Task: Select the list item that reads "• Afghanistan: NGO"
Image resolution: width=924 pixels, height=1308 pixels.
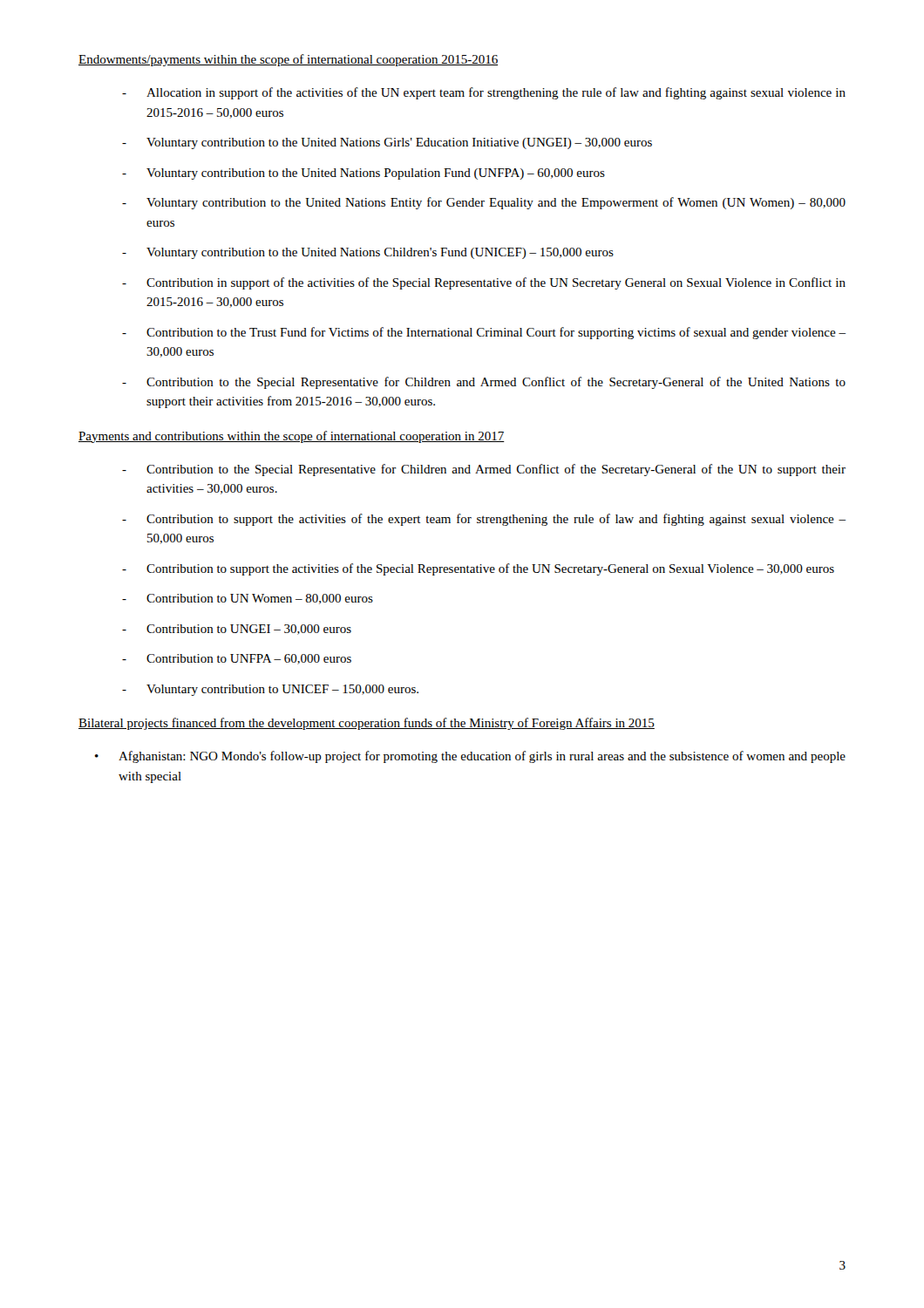Action: [x=470, y=766]
